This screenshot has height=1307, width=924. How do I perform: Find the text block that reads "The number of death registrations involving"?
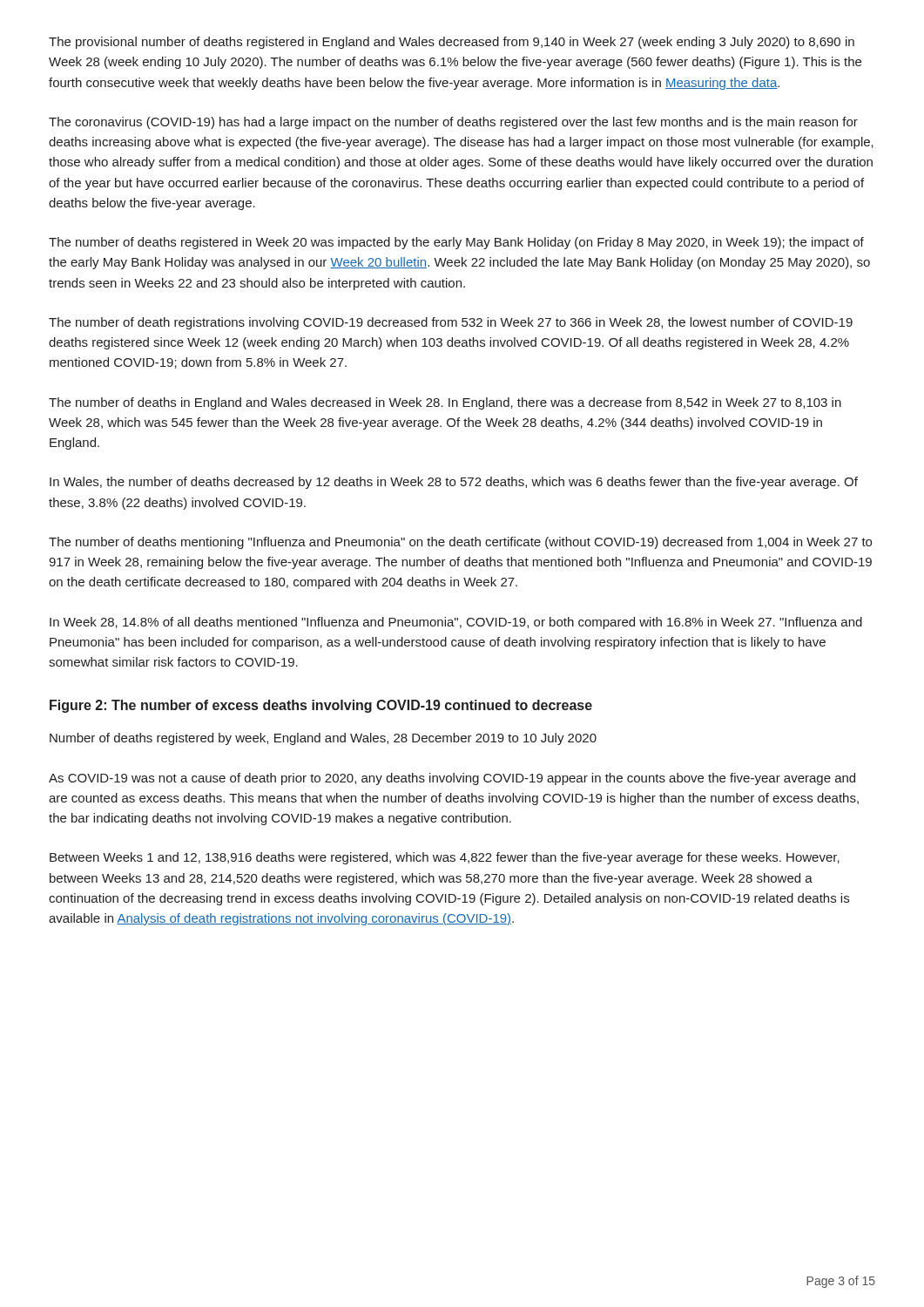click(x=451, y=342)
